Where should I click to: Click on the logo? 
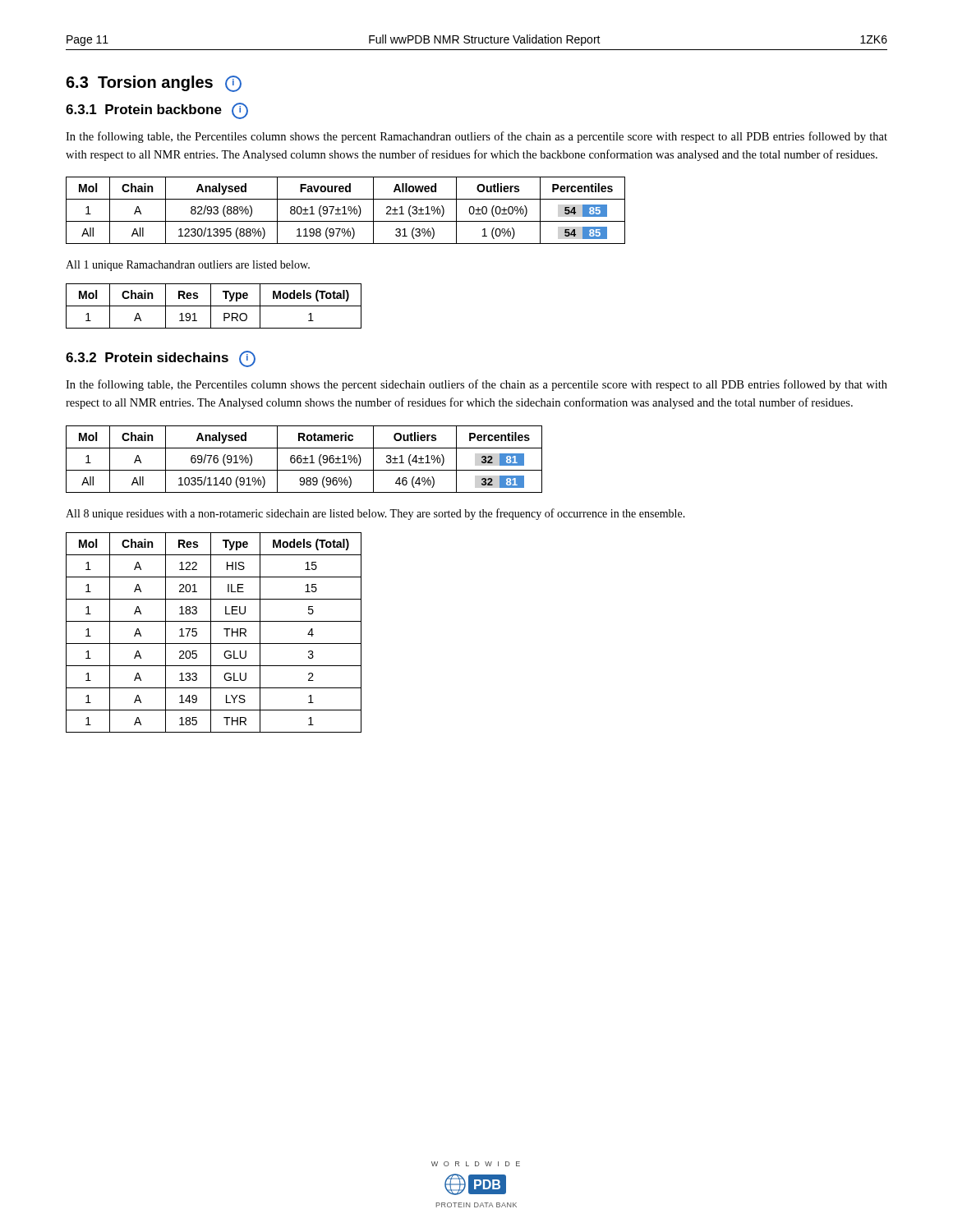[x=476, y=1184]
